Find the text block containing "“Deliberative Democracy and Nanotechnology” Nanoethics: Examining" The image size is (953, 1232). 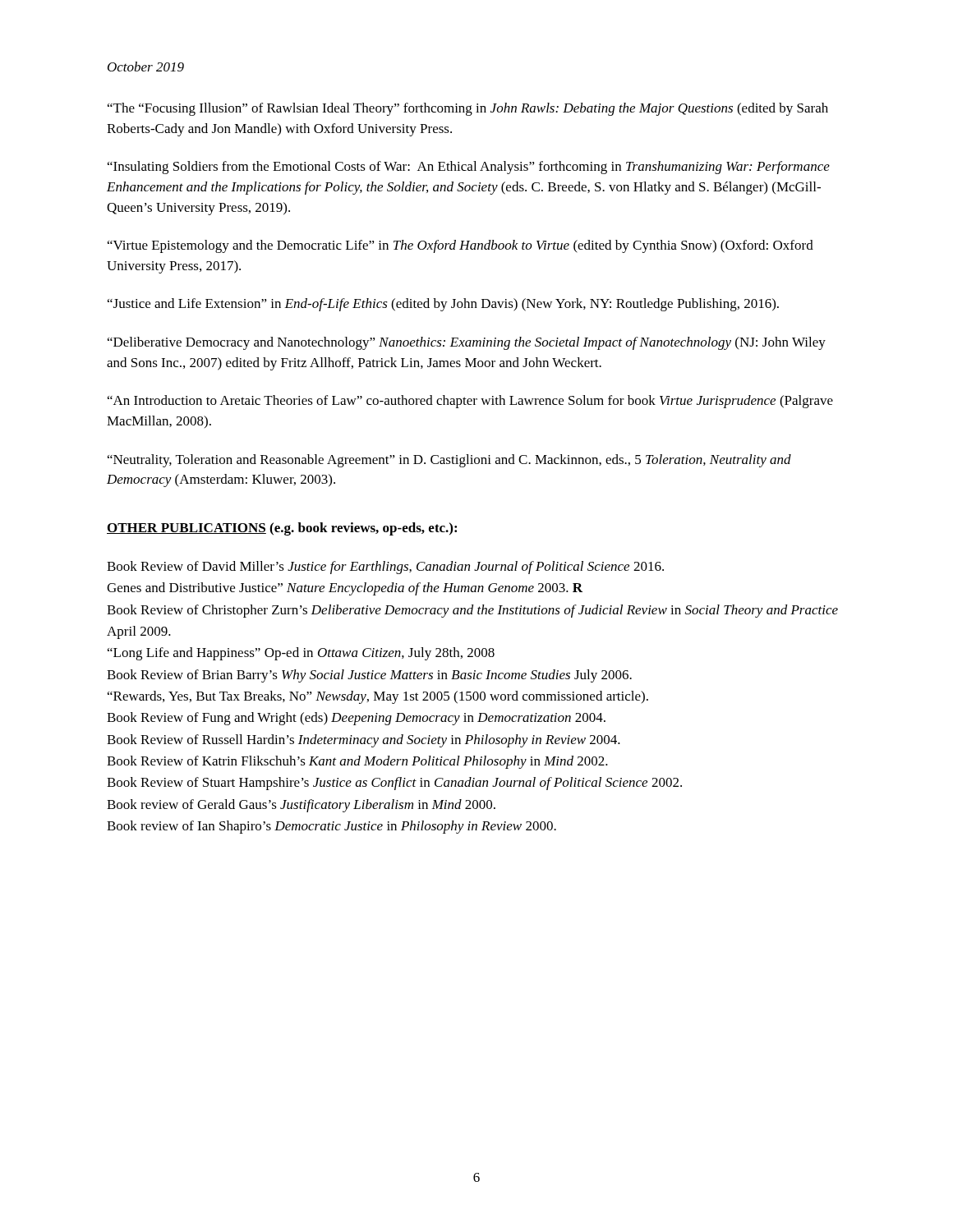[466, 352]
